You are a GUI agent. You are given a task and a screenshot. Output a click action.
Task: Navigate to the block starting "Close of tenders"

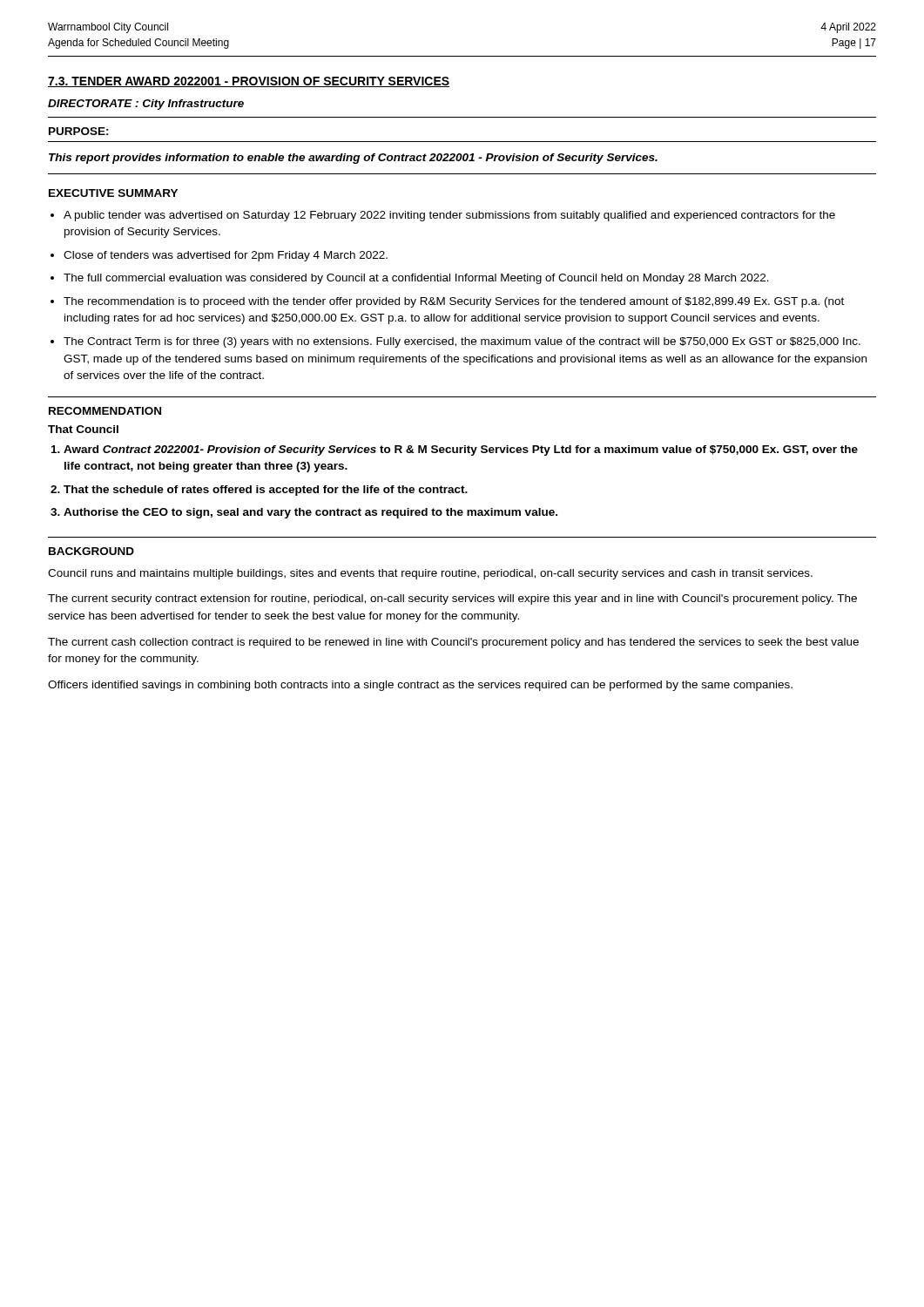coord(226,255)
